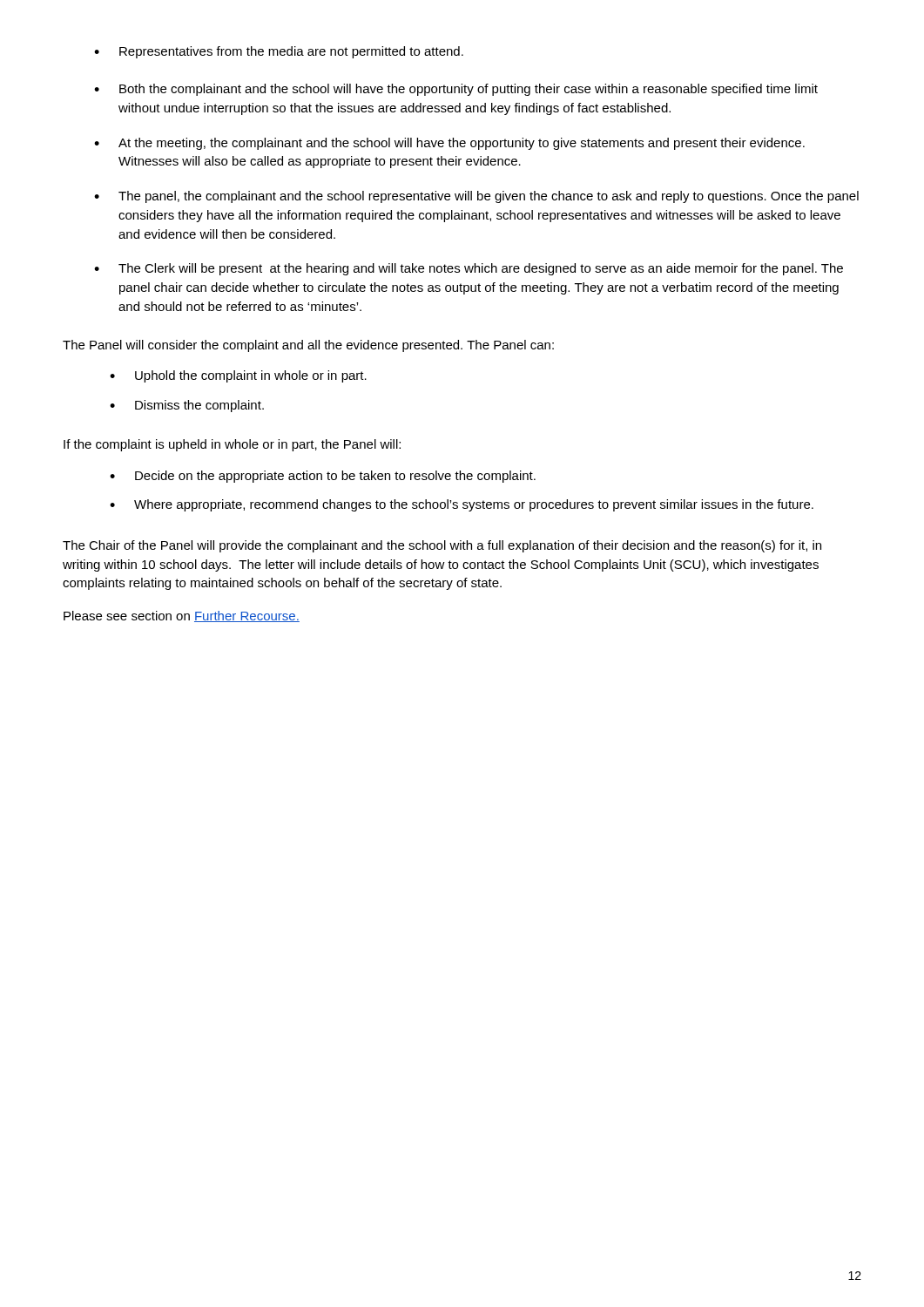Image resolution: width=924 pixels, height=1307 pixels.
Task: Find the list item that reads "• The Clerk will be present"
Action: coord(478,288)
